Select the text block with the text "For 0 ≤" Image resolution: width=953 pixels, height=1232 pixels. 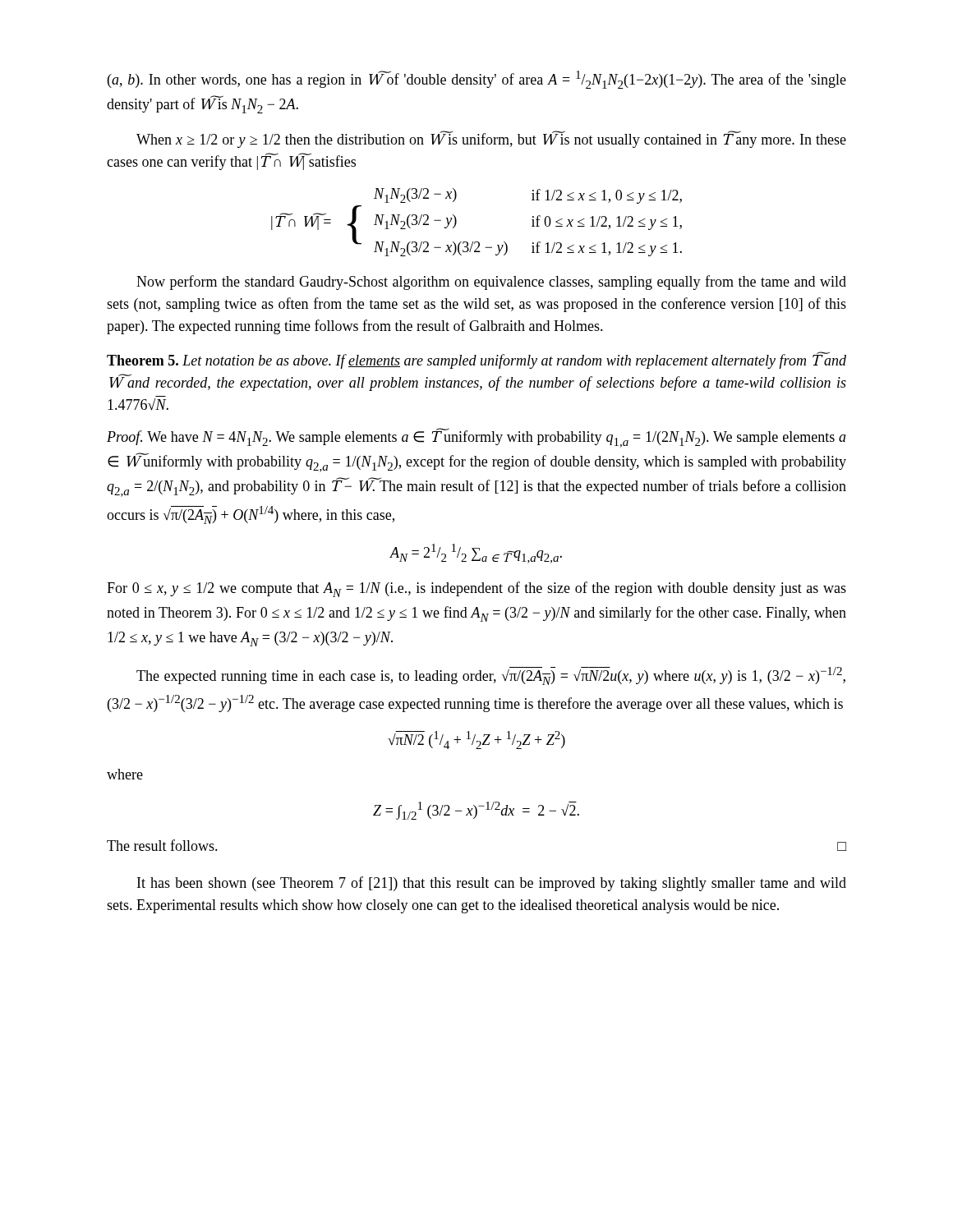coord(476,615)
